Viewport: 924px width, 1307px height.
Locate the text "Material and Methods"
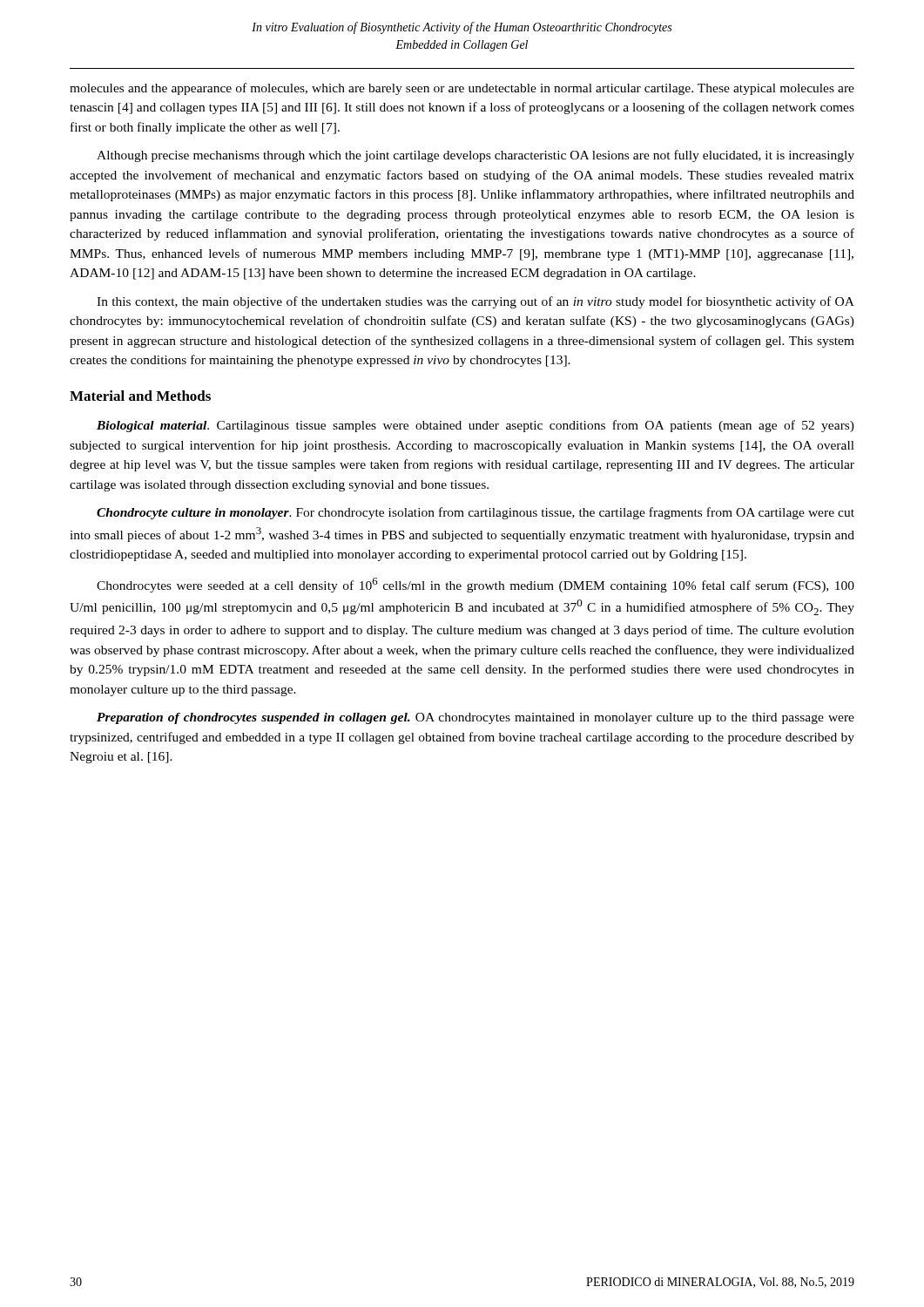[140, 396]
